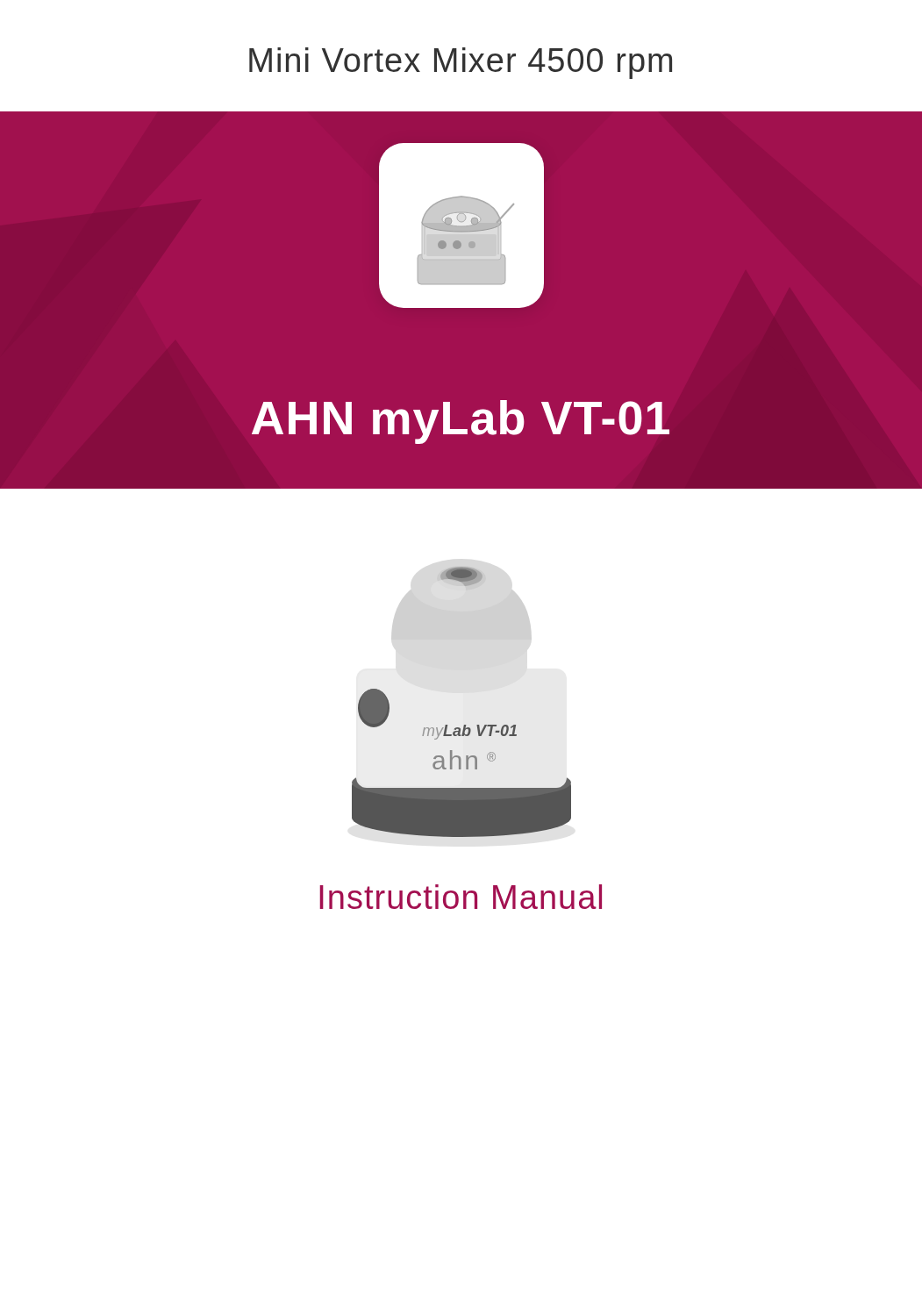Find the illustration

461,300
